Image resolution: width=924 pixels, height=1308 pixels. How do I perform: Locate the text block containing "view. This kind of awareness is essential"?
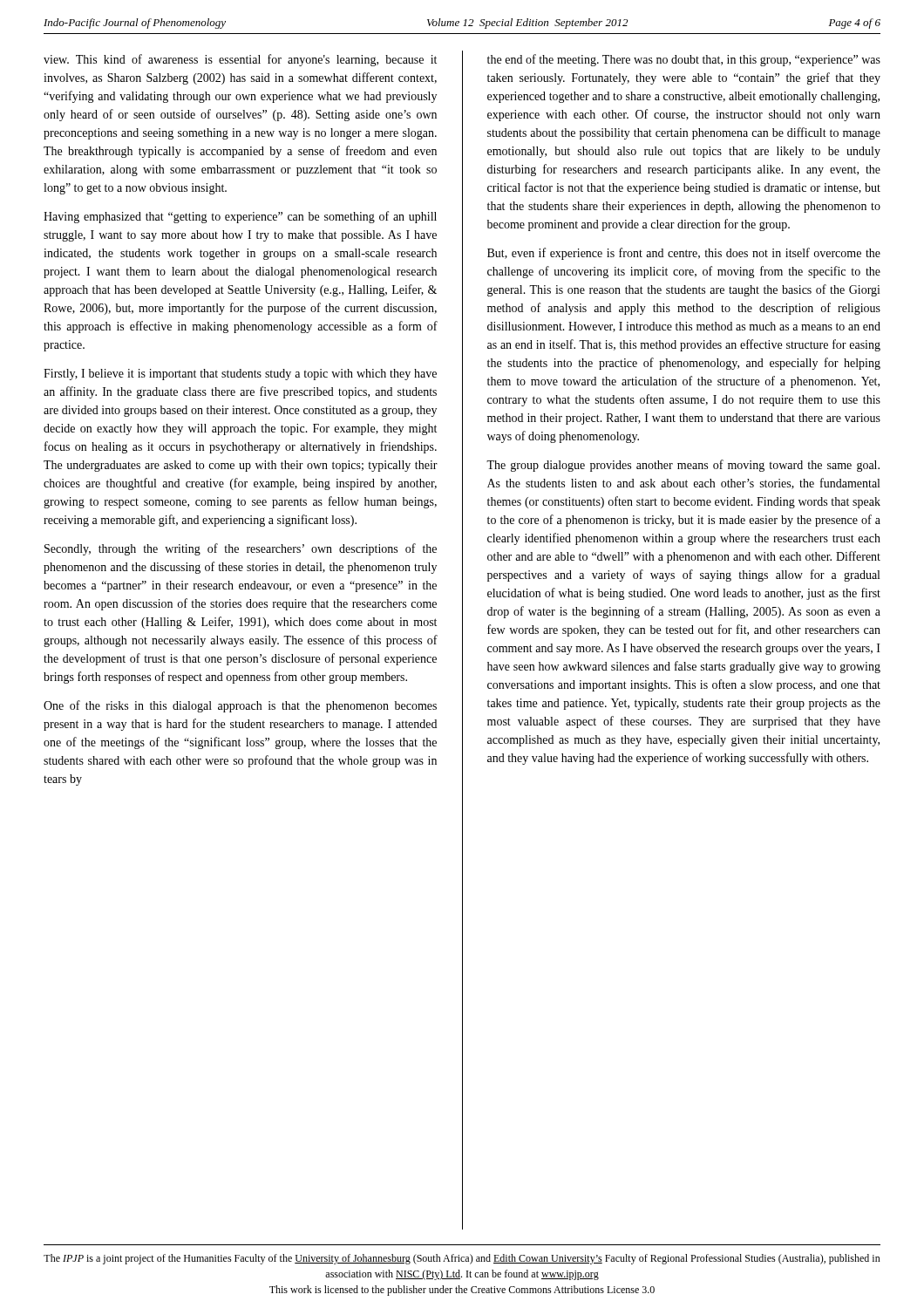[x=240, y=124]
